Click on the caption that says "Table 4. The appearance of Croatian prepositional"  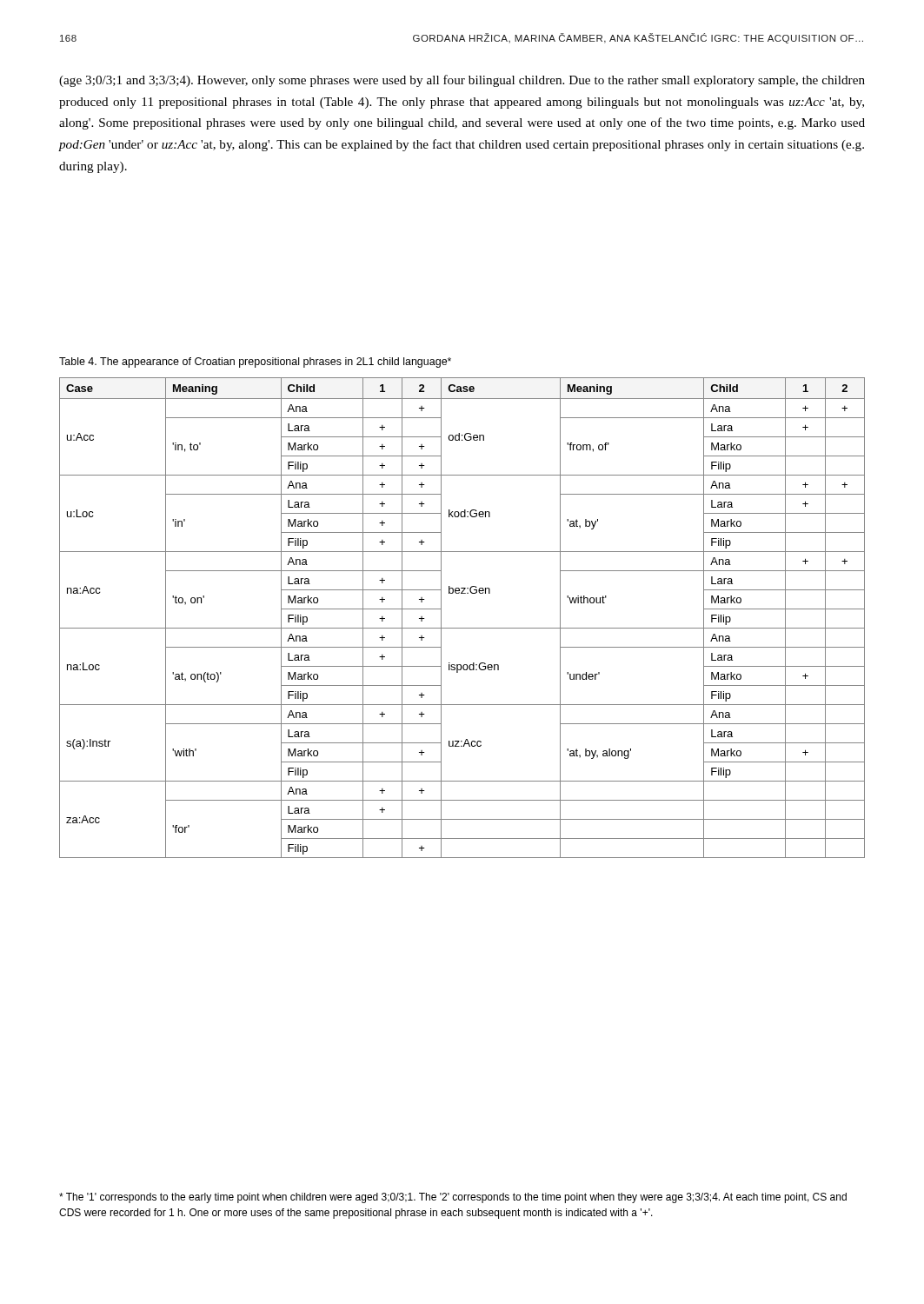255,362
